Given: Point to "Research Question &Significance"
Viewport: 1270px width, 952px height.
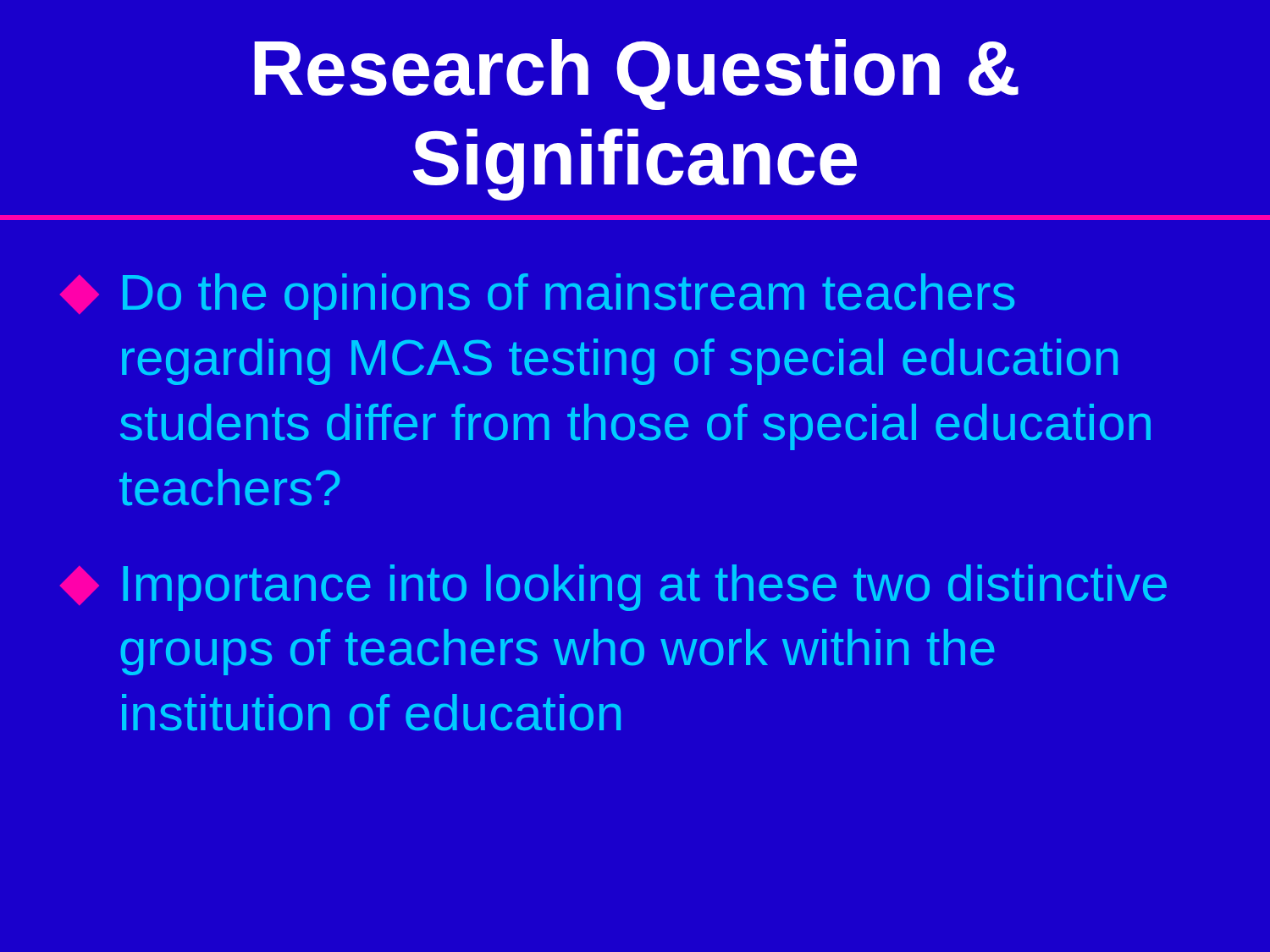Looking at the screenshot, I should click(635, 114).
